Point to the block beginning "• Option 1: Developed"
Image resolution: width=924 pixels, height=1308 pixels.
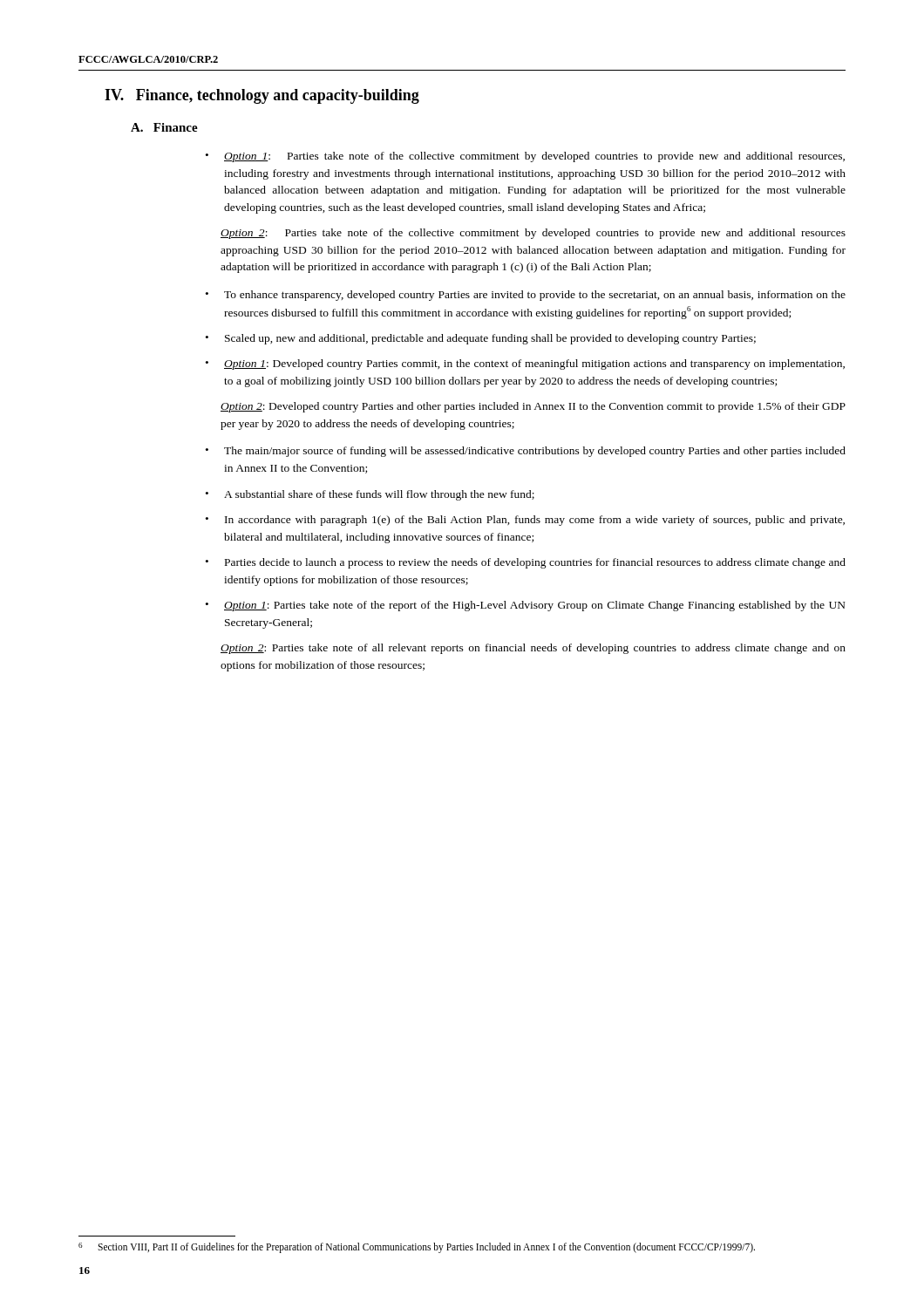[525, 372]
